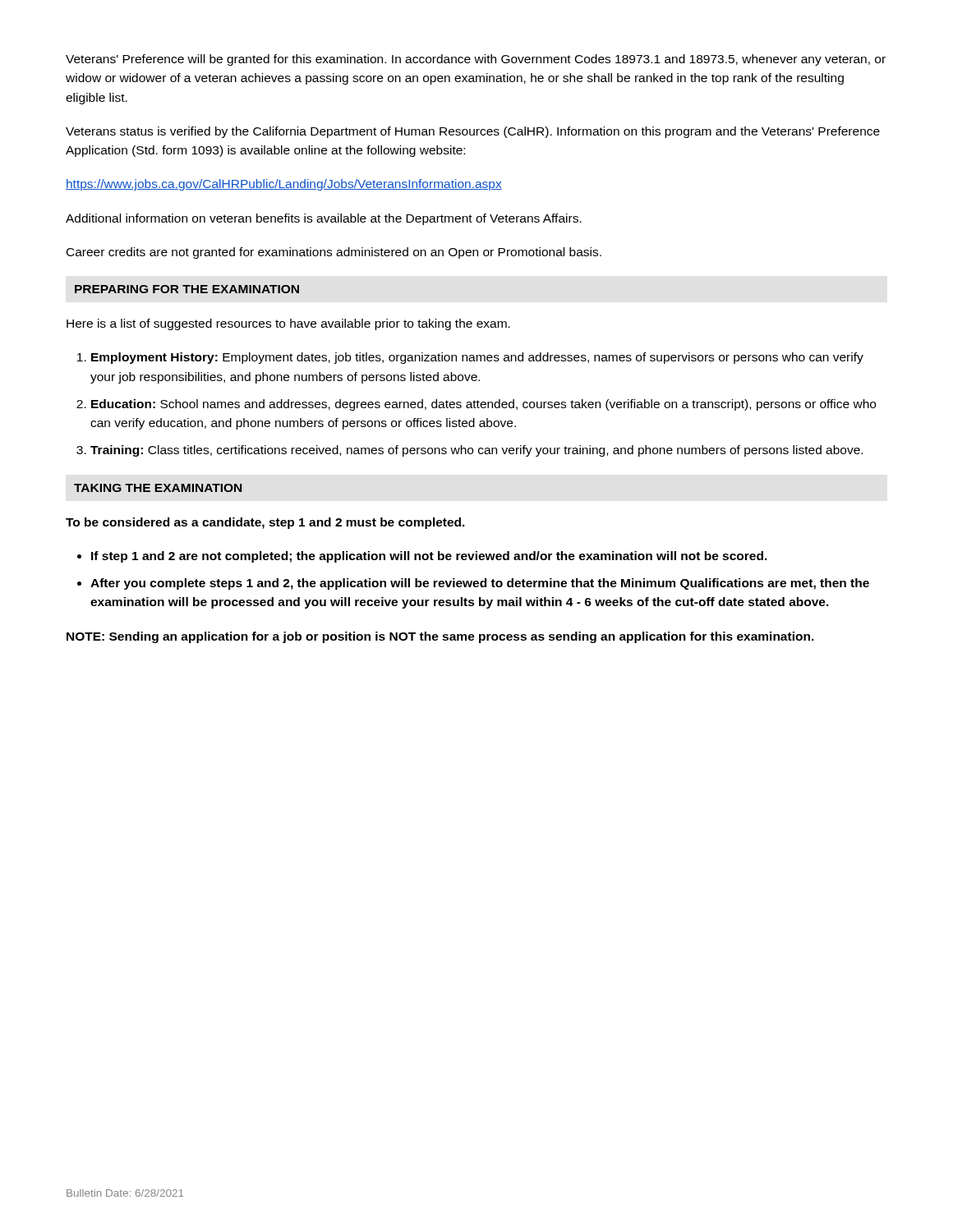Select the text starting "Here is a list of"
Image resolution: width=953 pixels, height=1232 pixels.
pos(288,323)
